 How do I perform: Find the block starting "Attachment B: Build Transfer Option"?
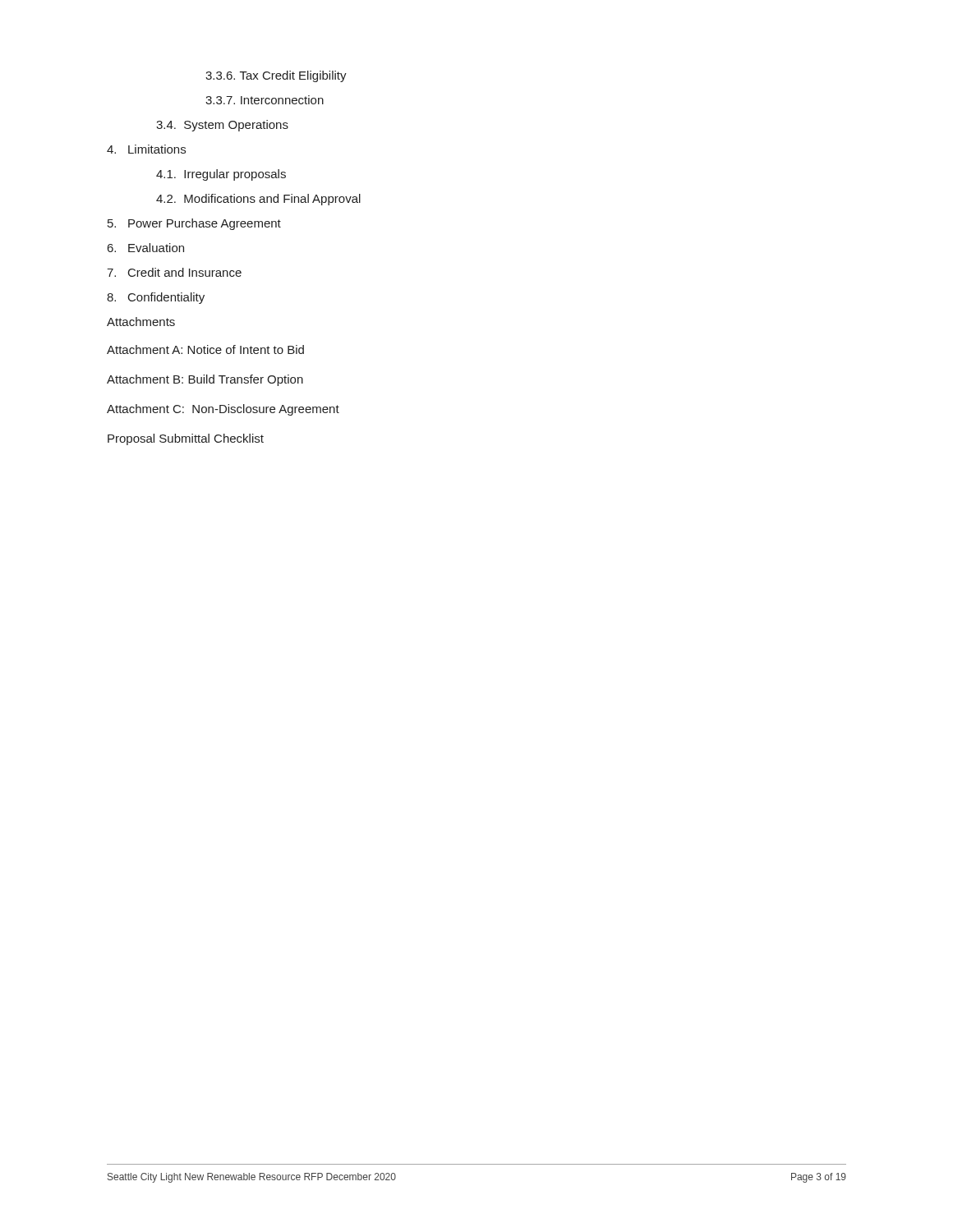[205, 379]
